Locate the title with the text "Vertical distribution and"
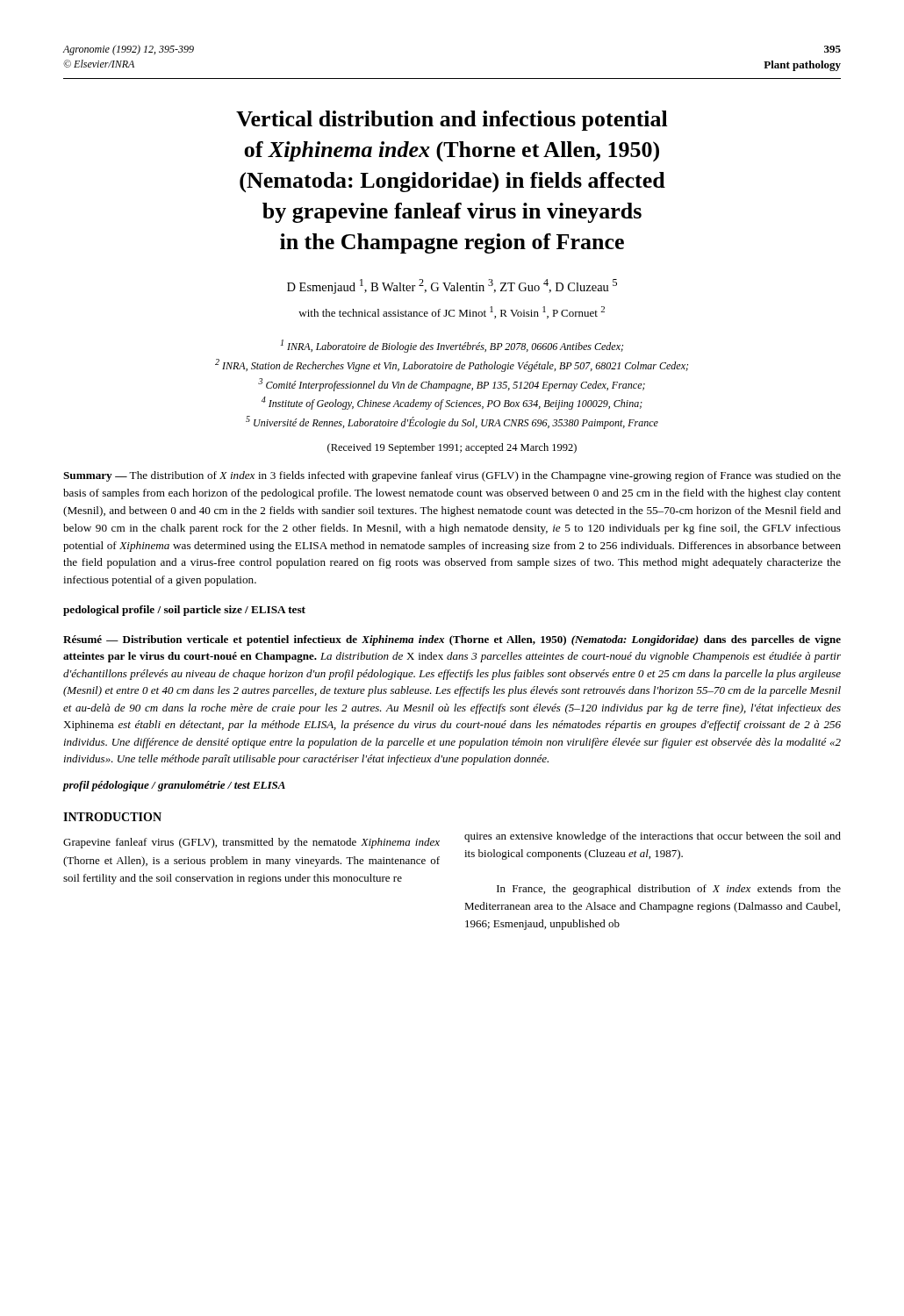The image size is (904, 1316). pos(452,180)
